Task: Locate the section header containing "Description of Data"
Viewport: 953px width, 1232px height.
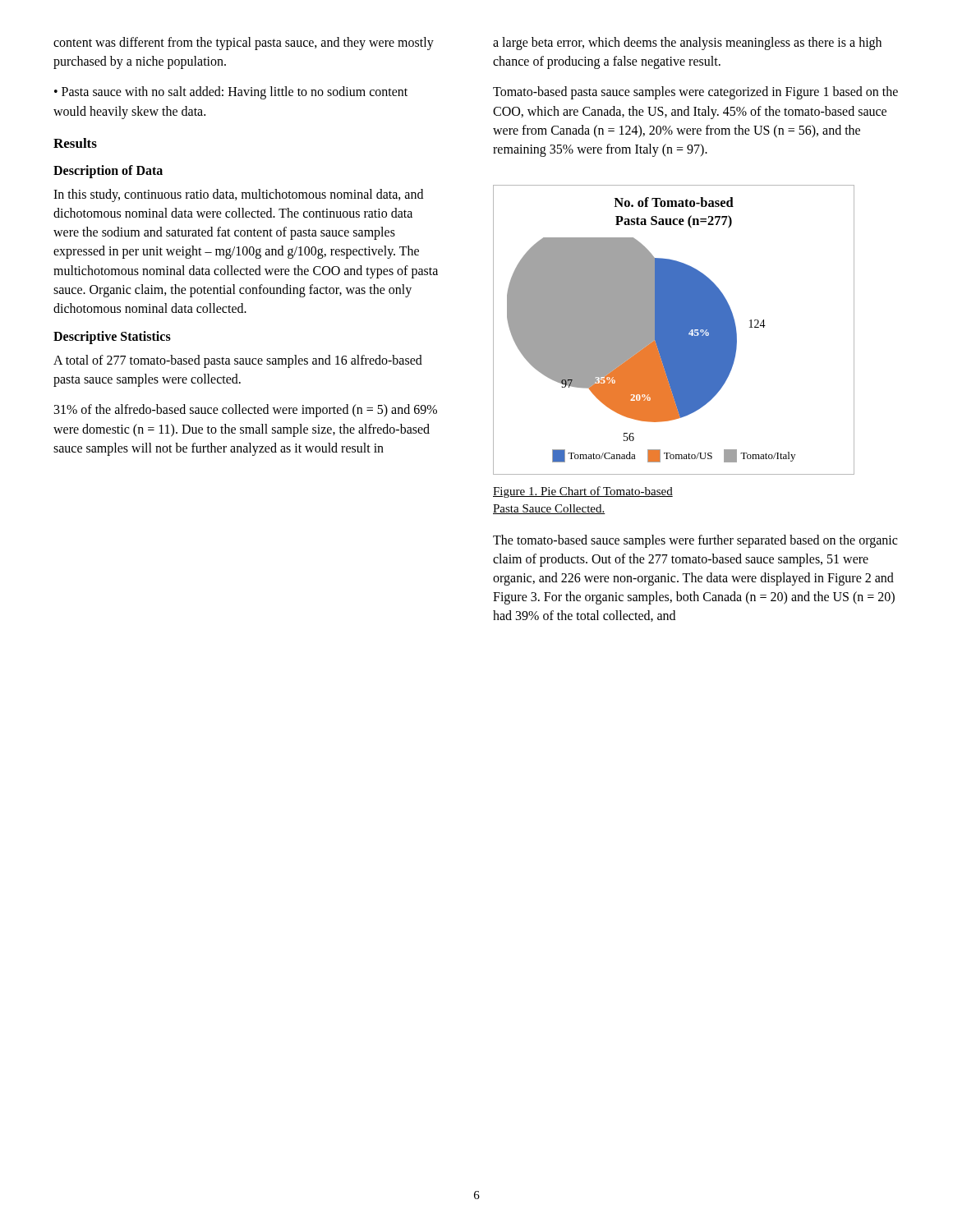Action: [x=108, y=170]
